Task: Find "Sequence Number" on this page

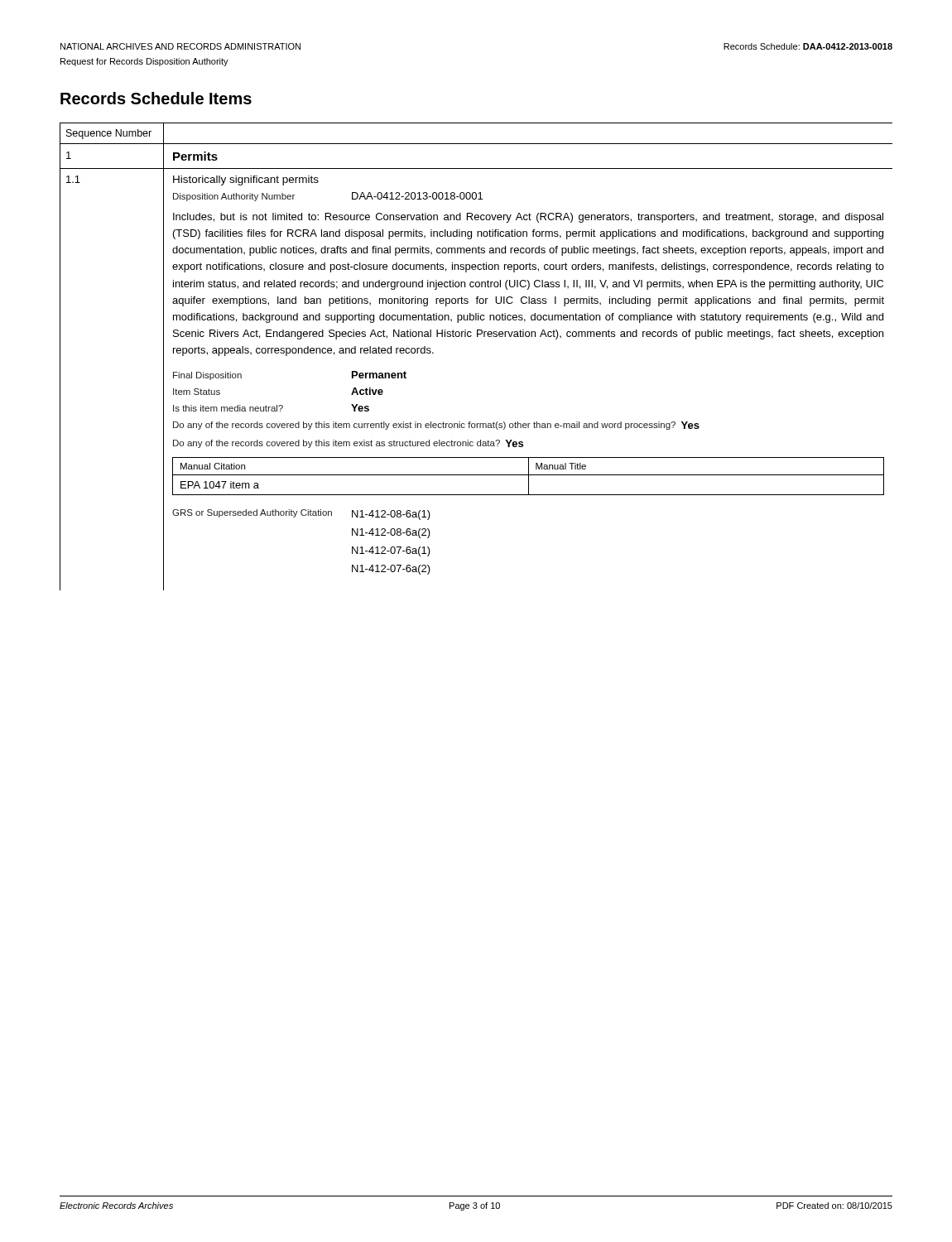Action: point(476,133)
